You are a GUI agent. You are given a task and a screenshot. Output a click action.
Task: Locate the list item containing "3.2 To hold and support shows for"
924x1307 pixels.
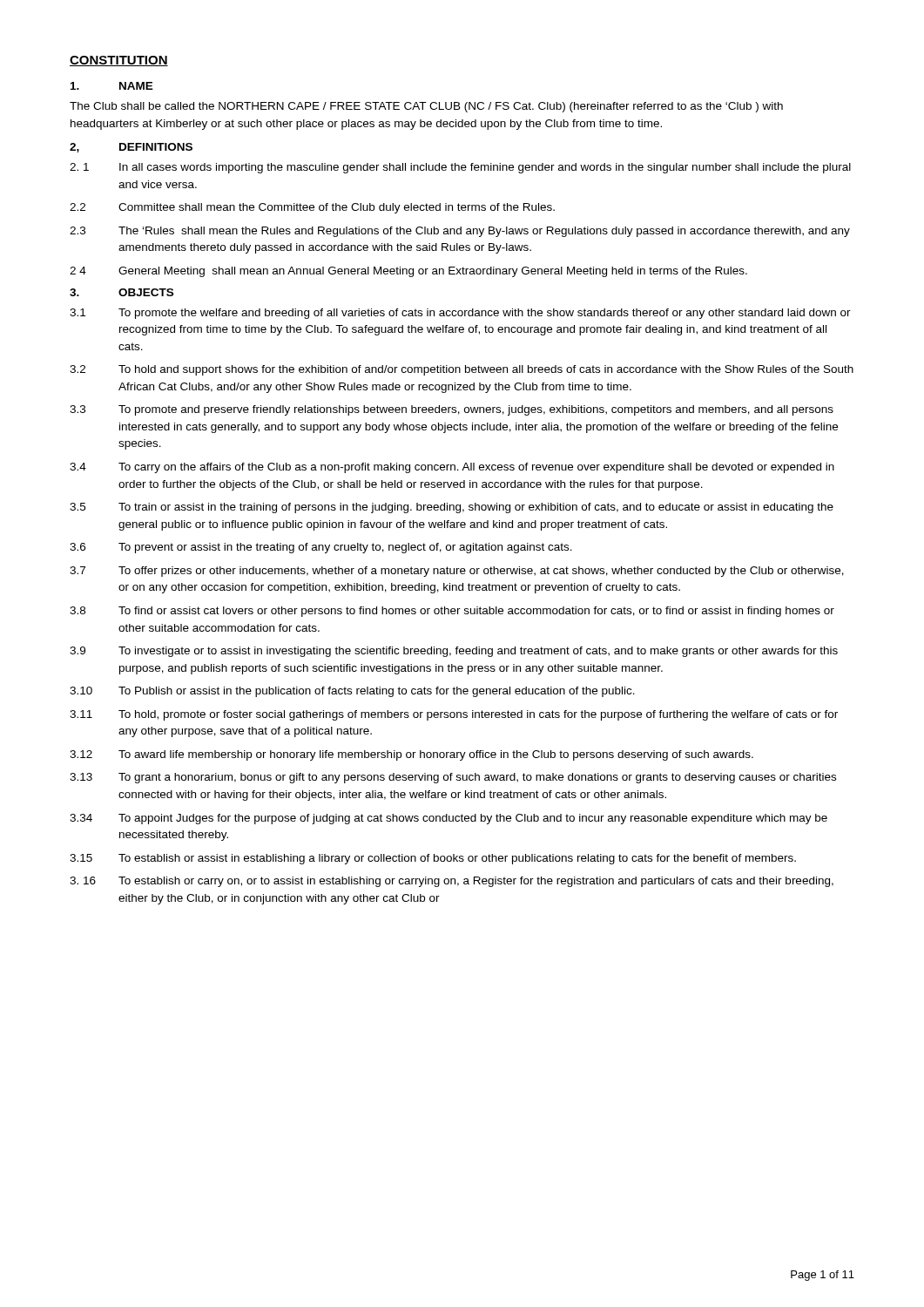pyautogui.click(x=462, y=378)
